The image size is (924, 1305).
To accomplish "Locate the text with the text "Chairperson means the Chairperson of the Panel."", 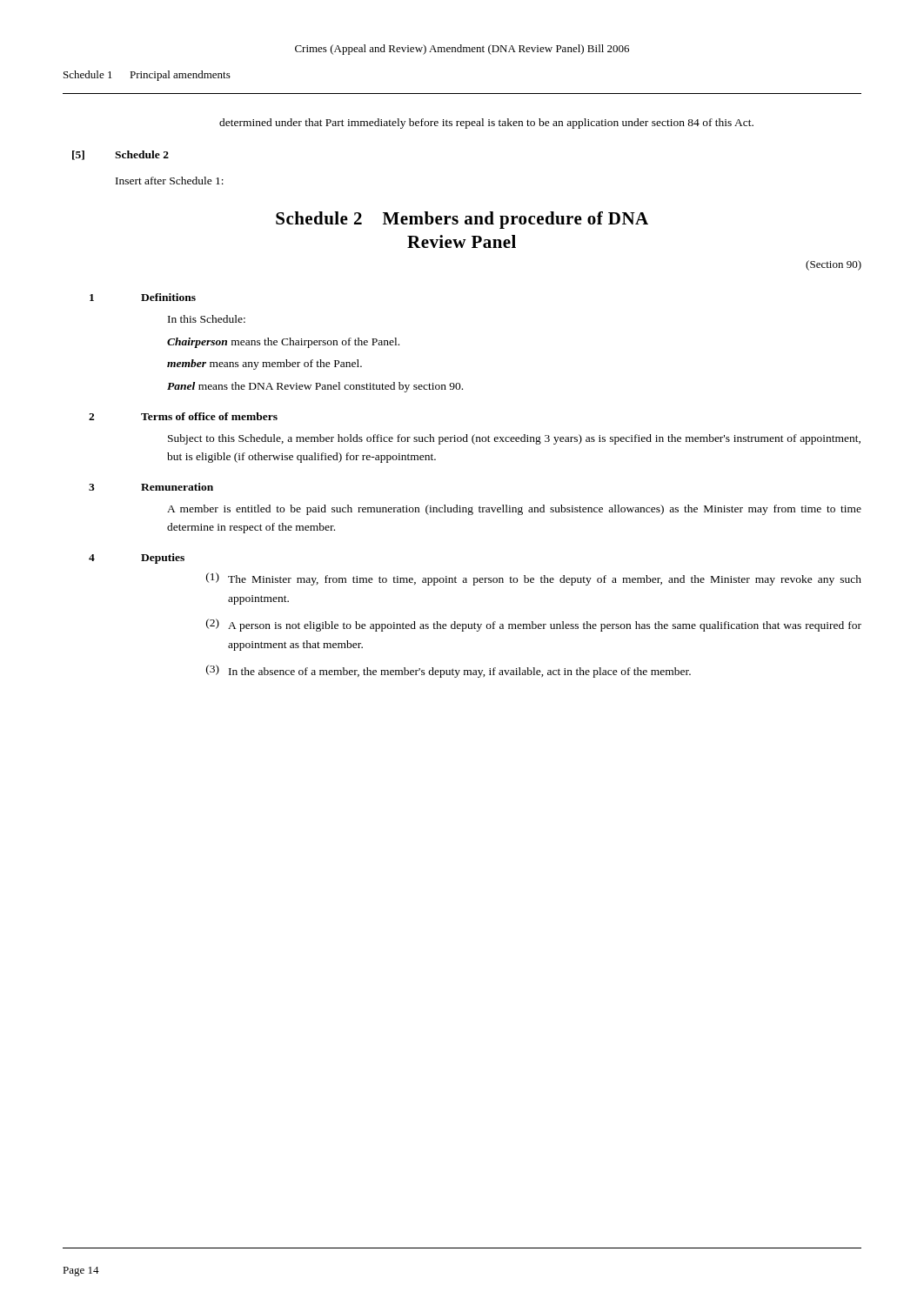I will pos(284,341).
